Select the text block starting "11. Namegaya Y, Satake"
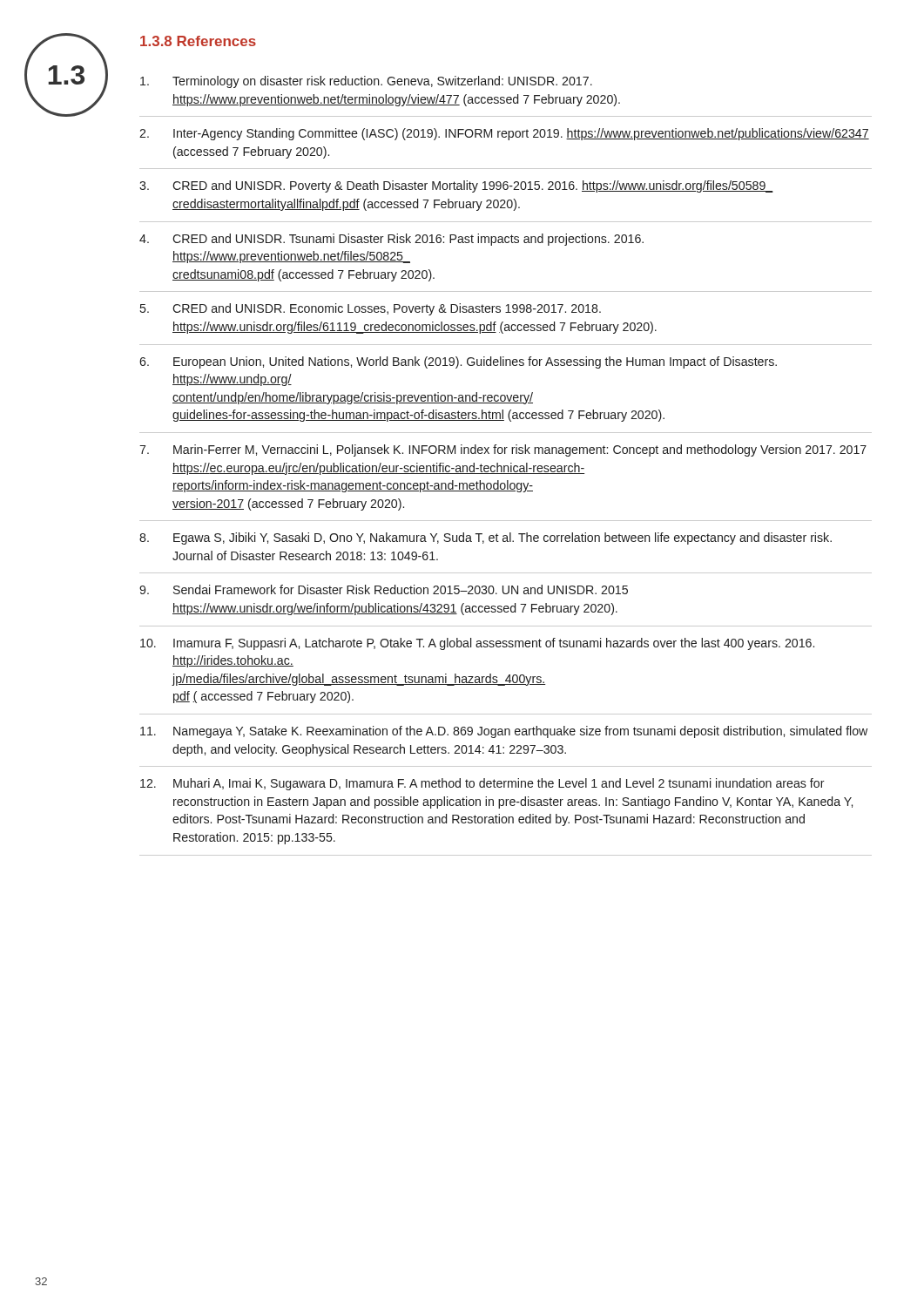 [506, 740]
